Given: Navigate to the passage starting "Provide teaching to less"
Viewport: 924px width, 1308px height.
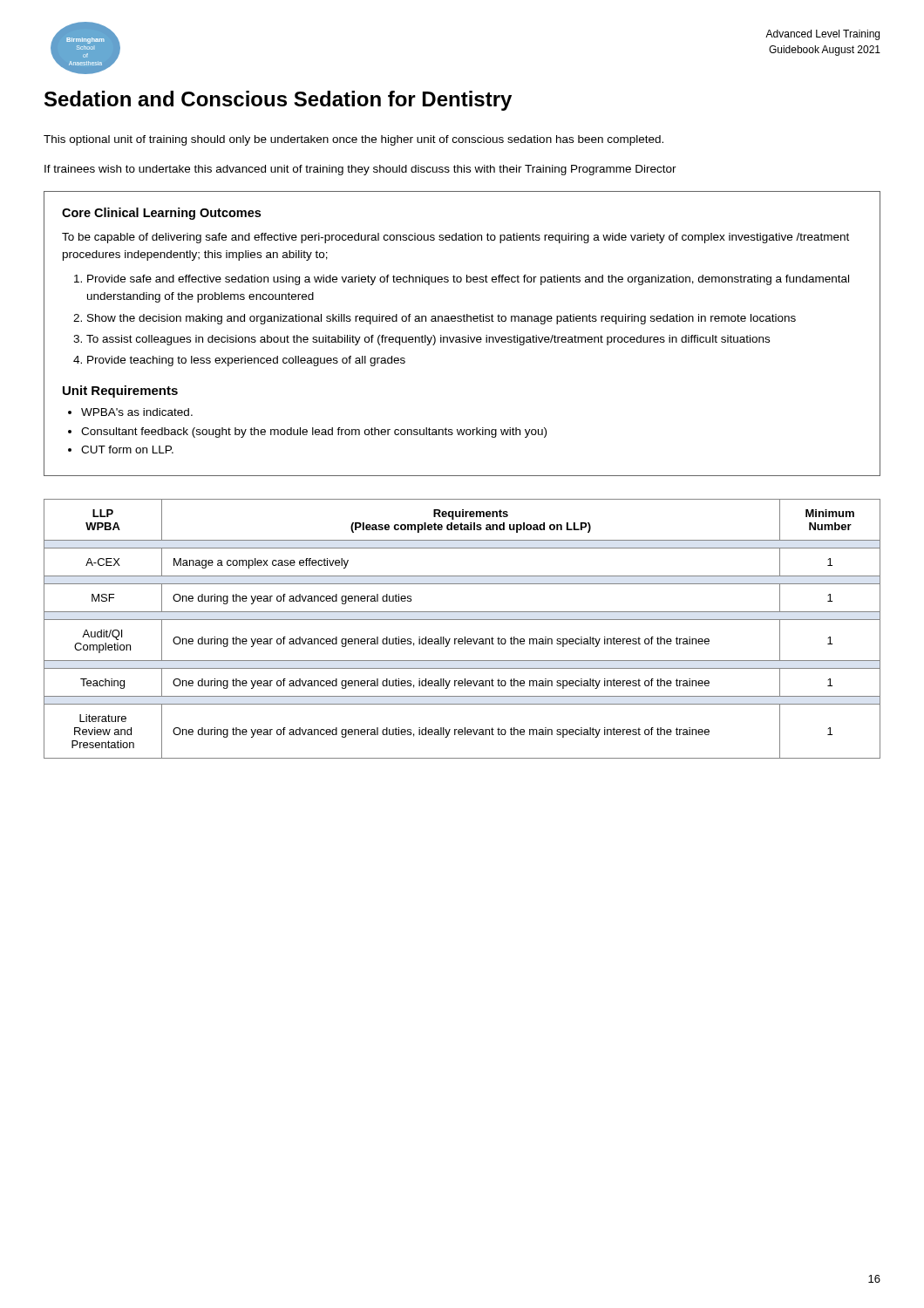Looking at the screenshot, I should click(246, 360).
